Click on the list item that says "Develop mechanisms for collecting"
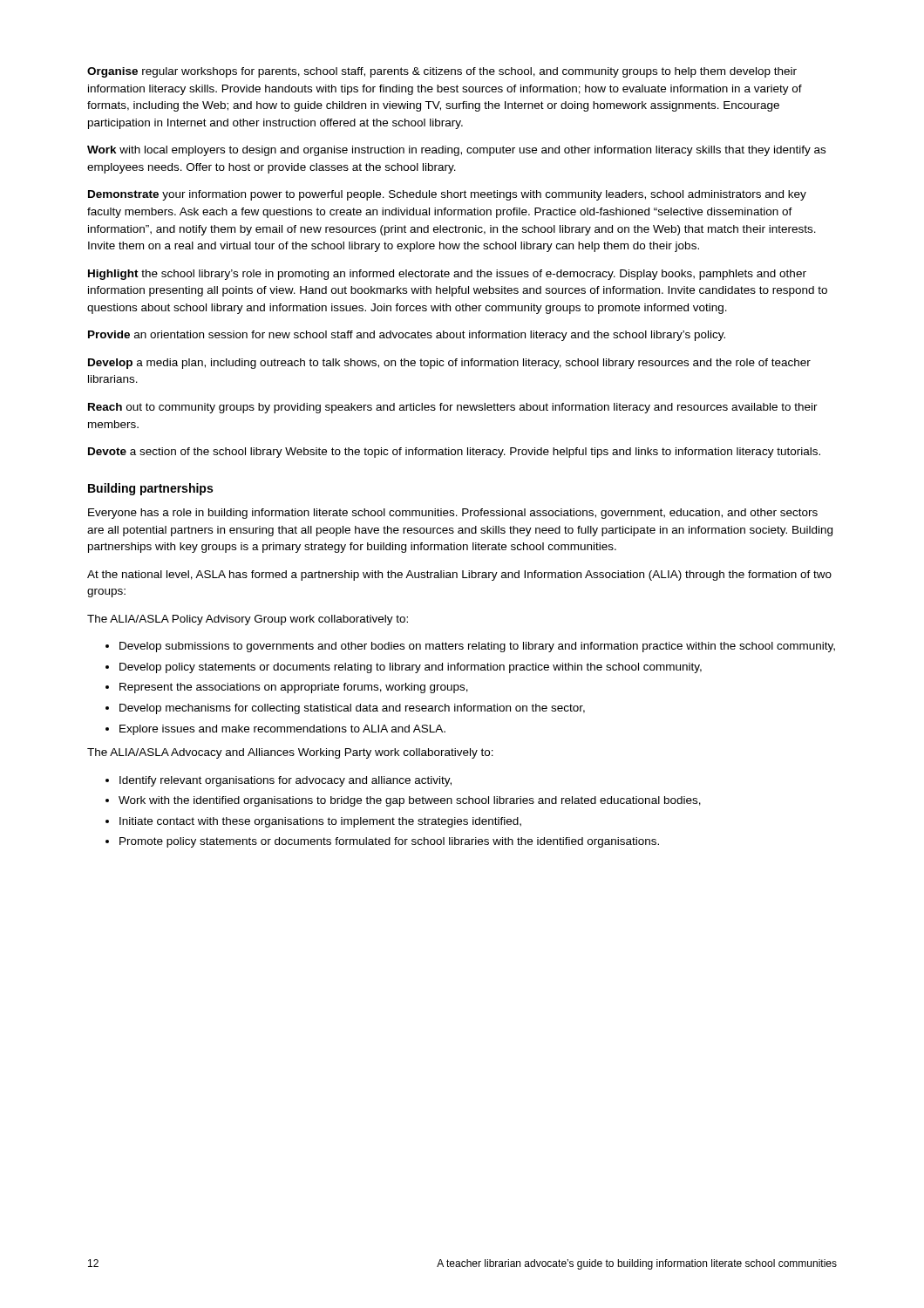924x1308 pixels. (462, 708)
